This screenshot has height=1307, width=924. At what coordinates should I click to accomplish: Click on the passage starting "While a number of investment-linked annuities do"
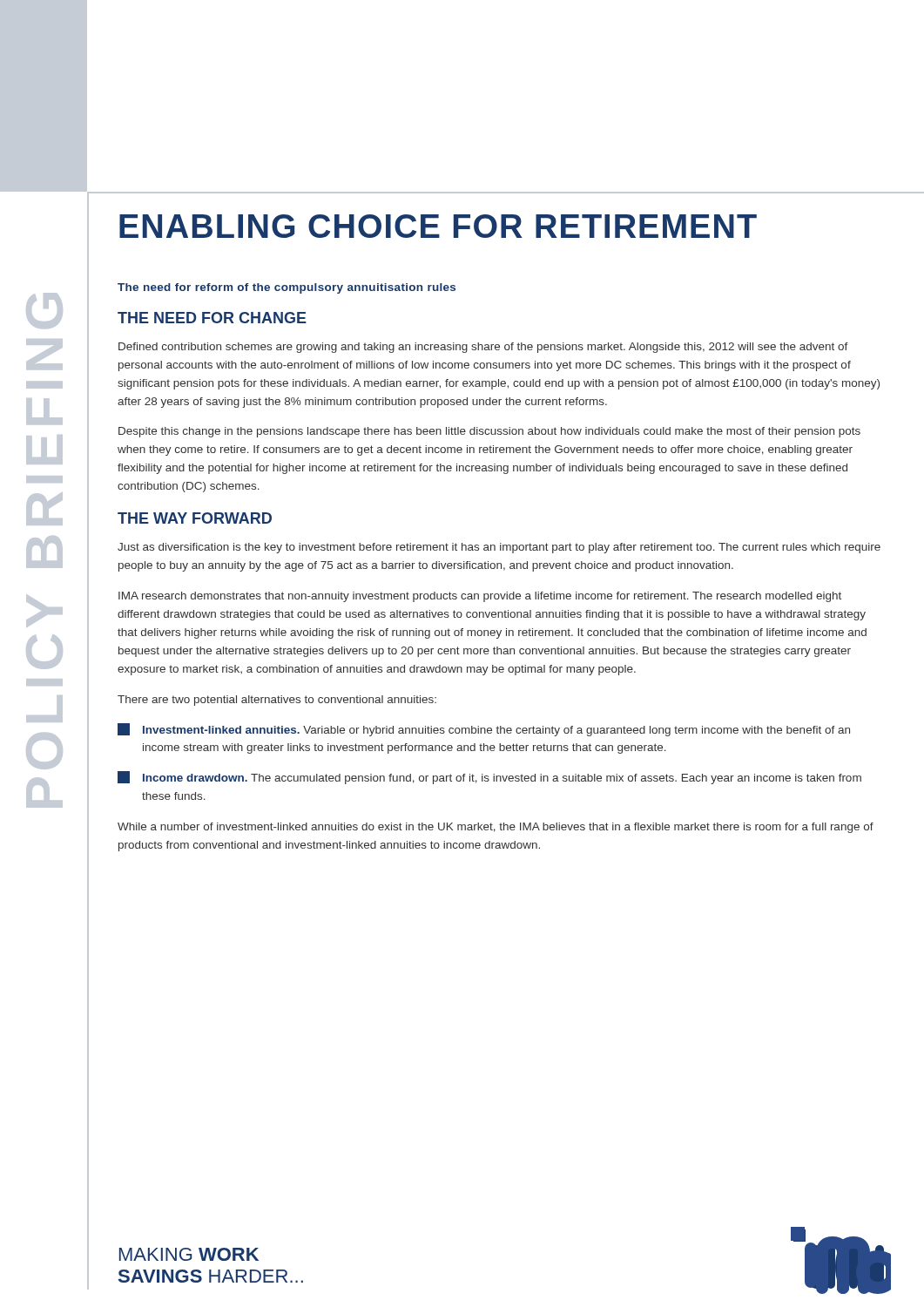(x=501, y=837)
